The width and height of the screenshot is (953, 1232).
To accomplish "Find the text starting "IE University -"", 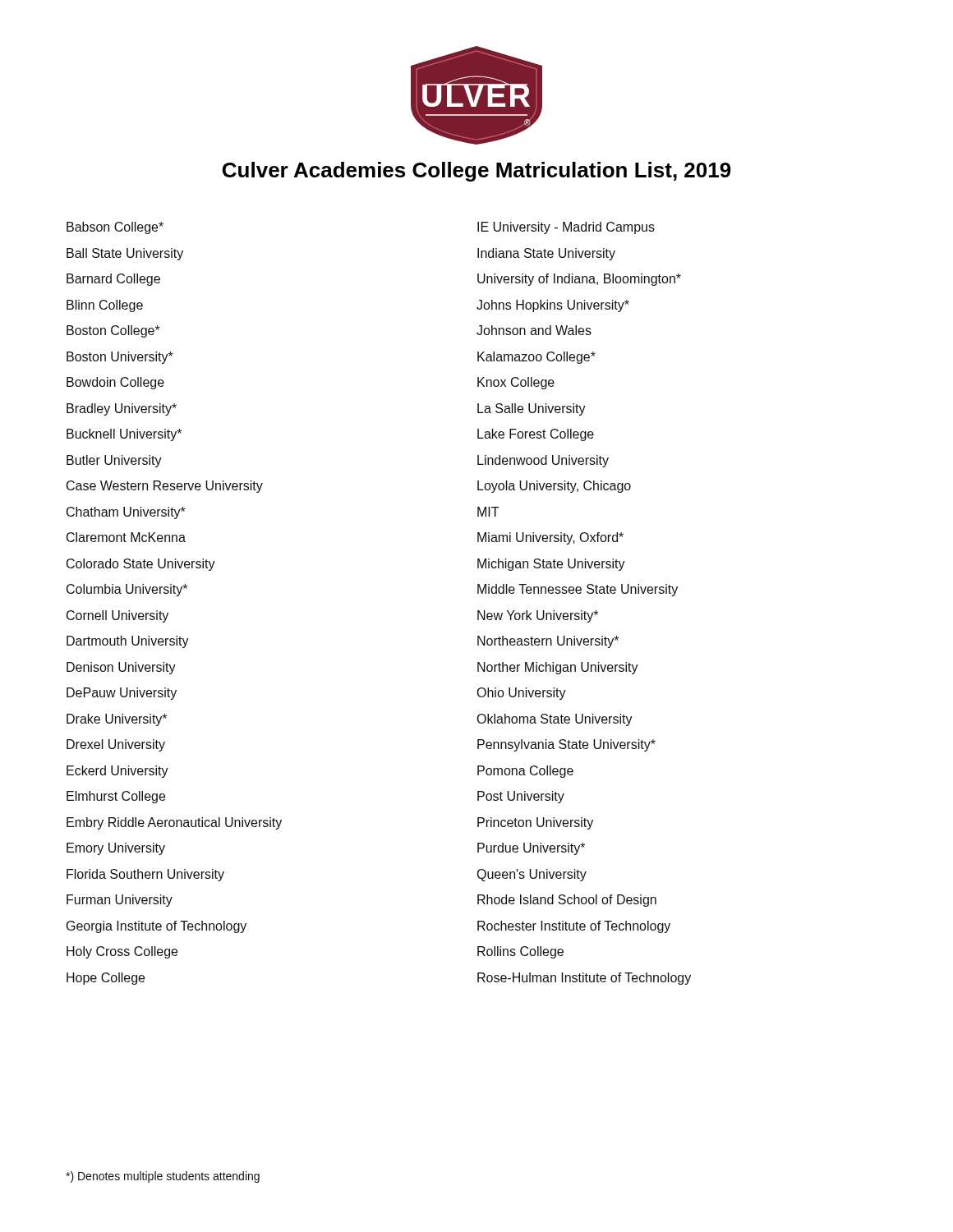I will [566, 227].
